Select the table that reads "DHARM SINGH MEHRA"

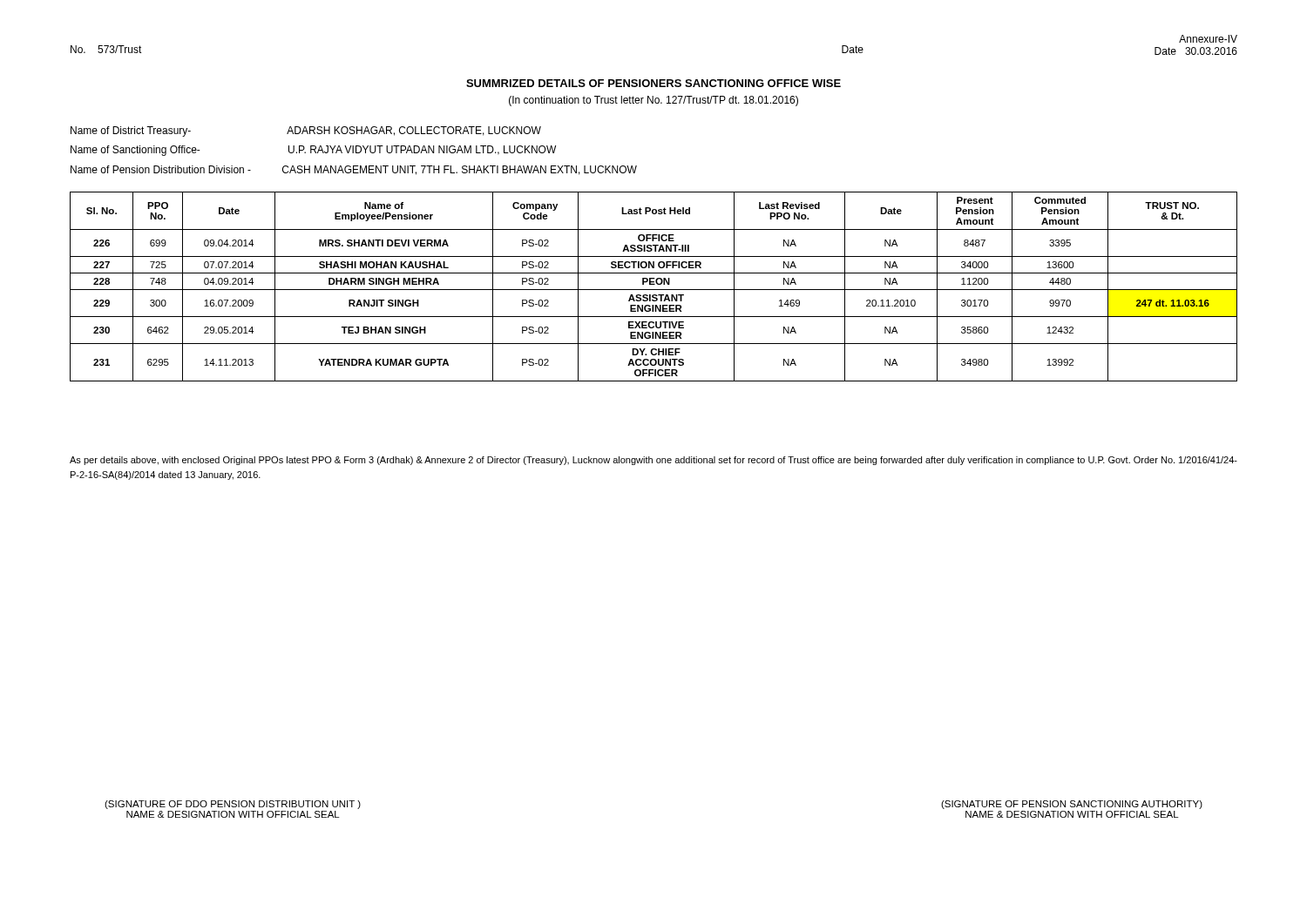(x=654, y=287)
